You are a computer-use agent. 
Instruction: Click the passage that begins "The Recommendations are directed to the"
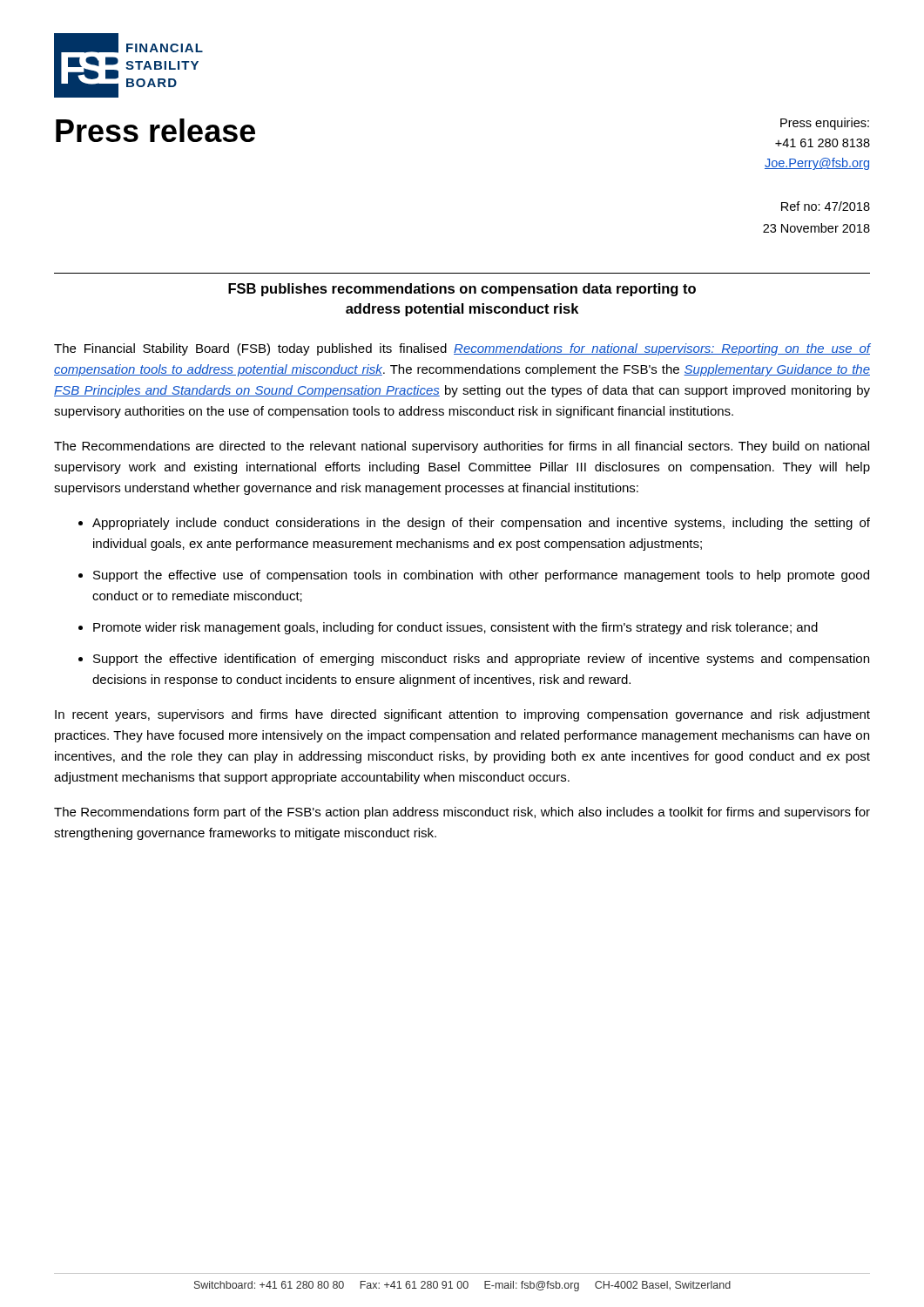pyautogui.click(x=462, y=467)
